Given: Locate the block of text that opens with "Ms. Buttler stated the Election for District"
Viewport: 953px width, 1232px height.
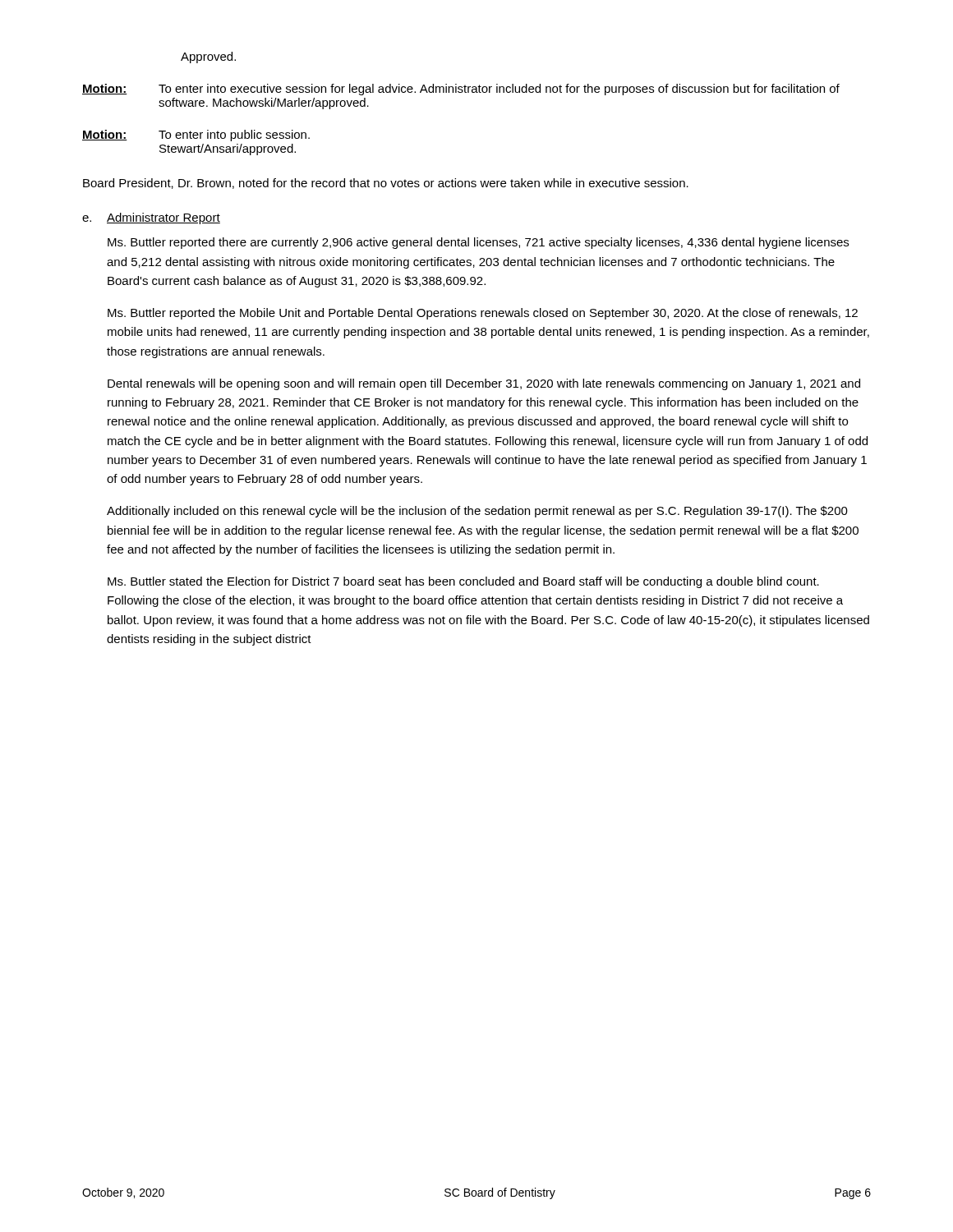Looking at the screenshot, I should 488,610.
